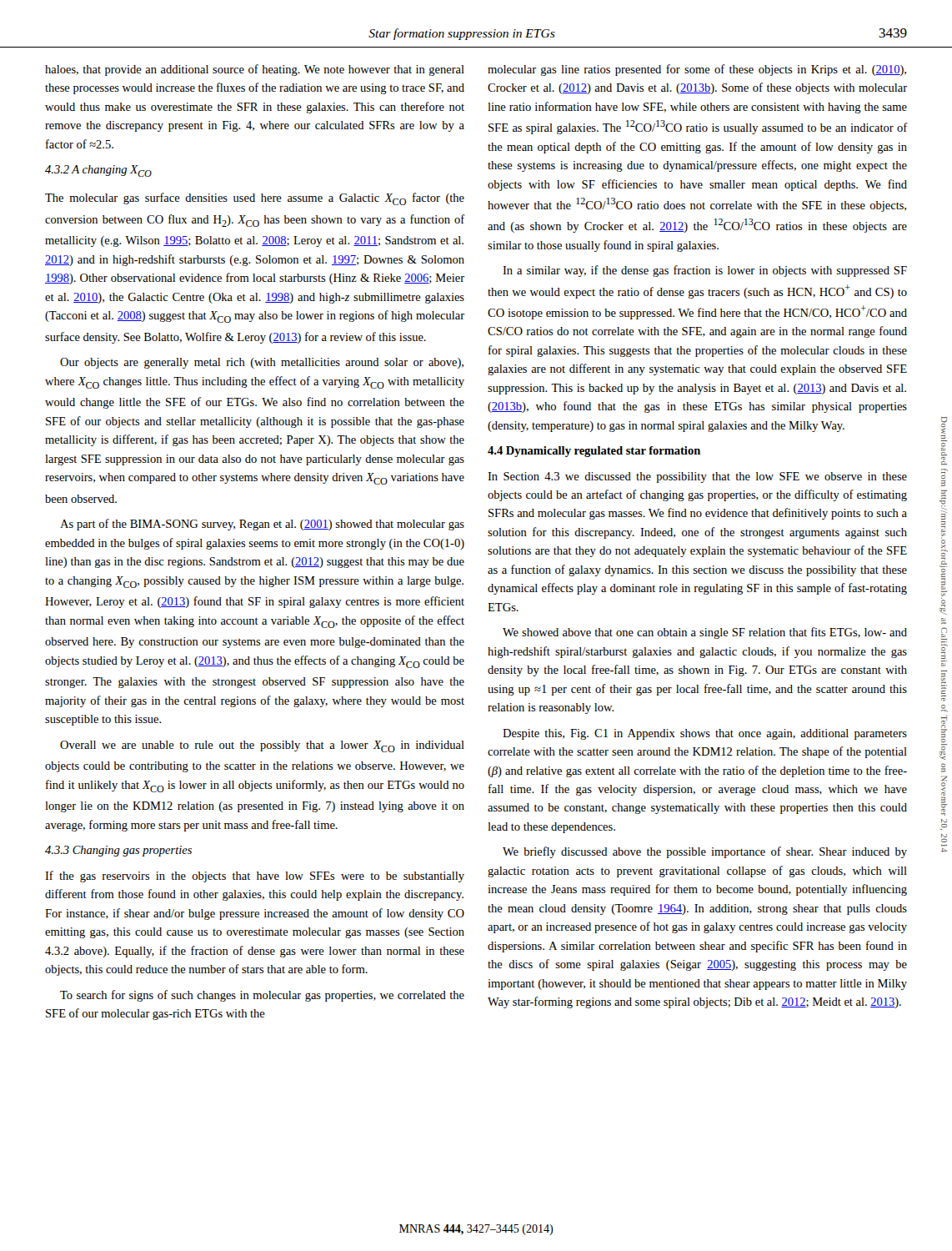Locate the text block with the text "molecular gas line ratios presented for some"
This screenshot has width=952, height=1251.
(x=697, y=247)
